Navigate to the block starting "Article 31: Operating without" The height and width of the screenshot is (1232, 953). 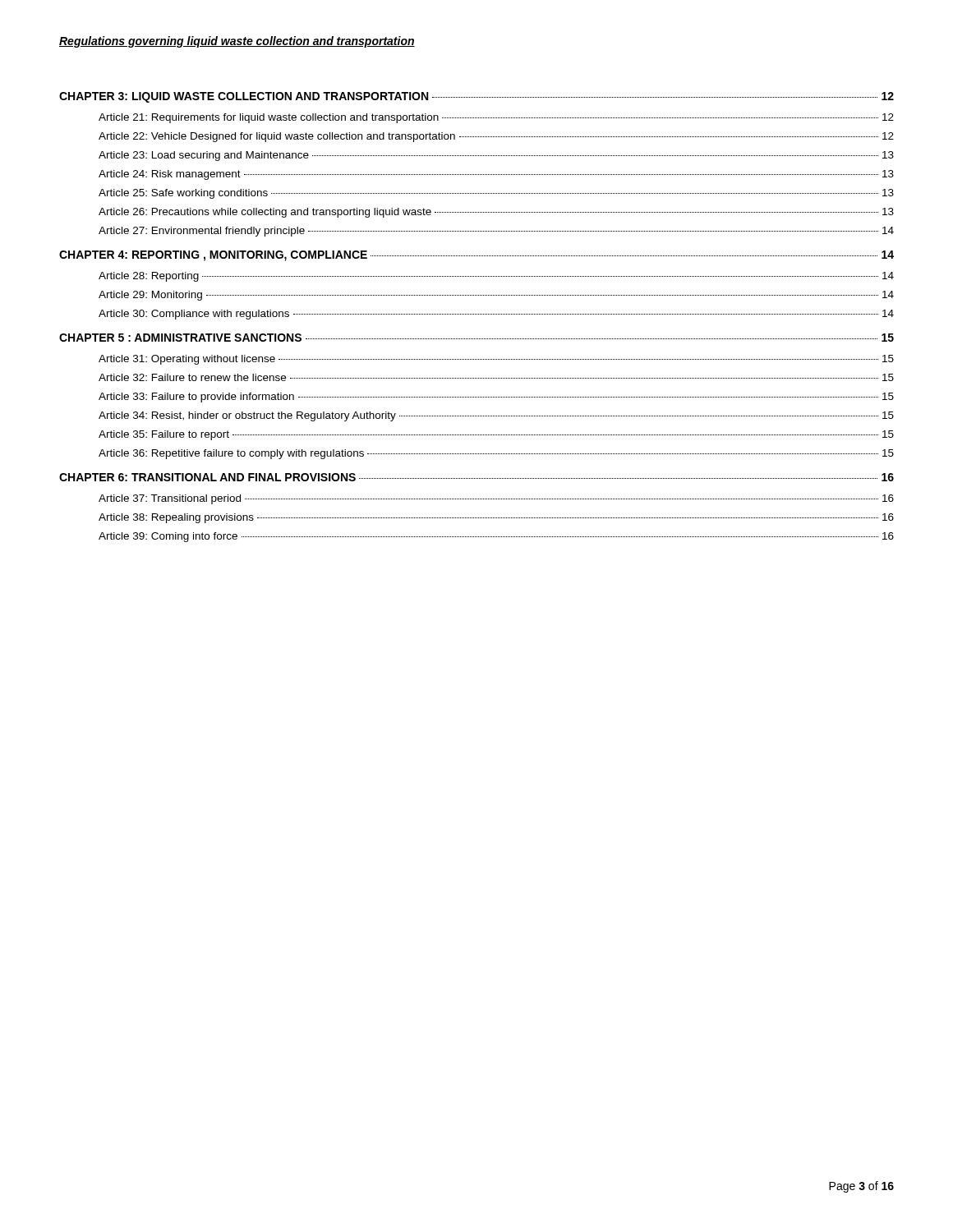(x=496, y=359)
